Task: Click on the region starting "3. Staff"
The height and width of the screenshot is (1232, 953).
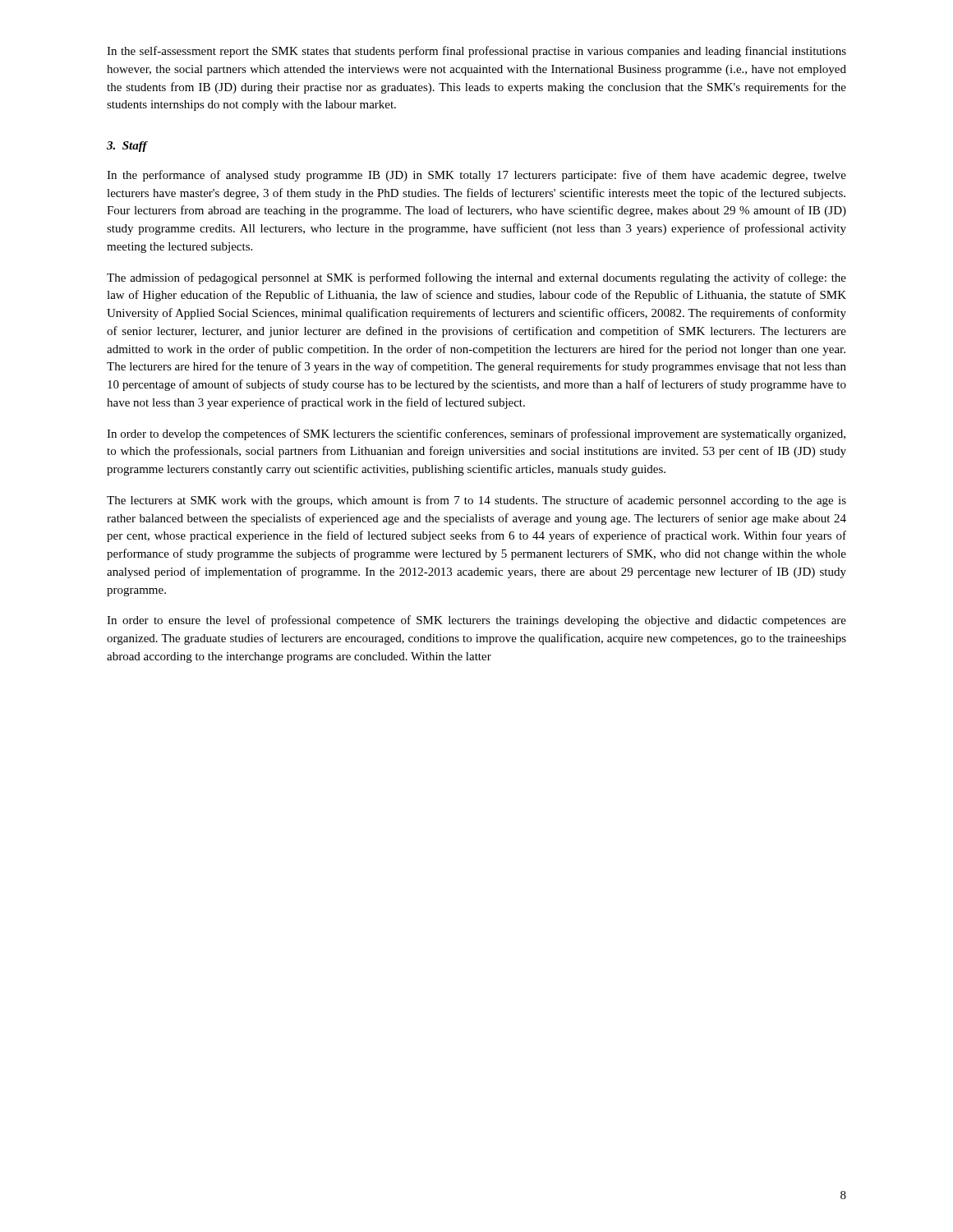Action: [127, 147]
